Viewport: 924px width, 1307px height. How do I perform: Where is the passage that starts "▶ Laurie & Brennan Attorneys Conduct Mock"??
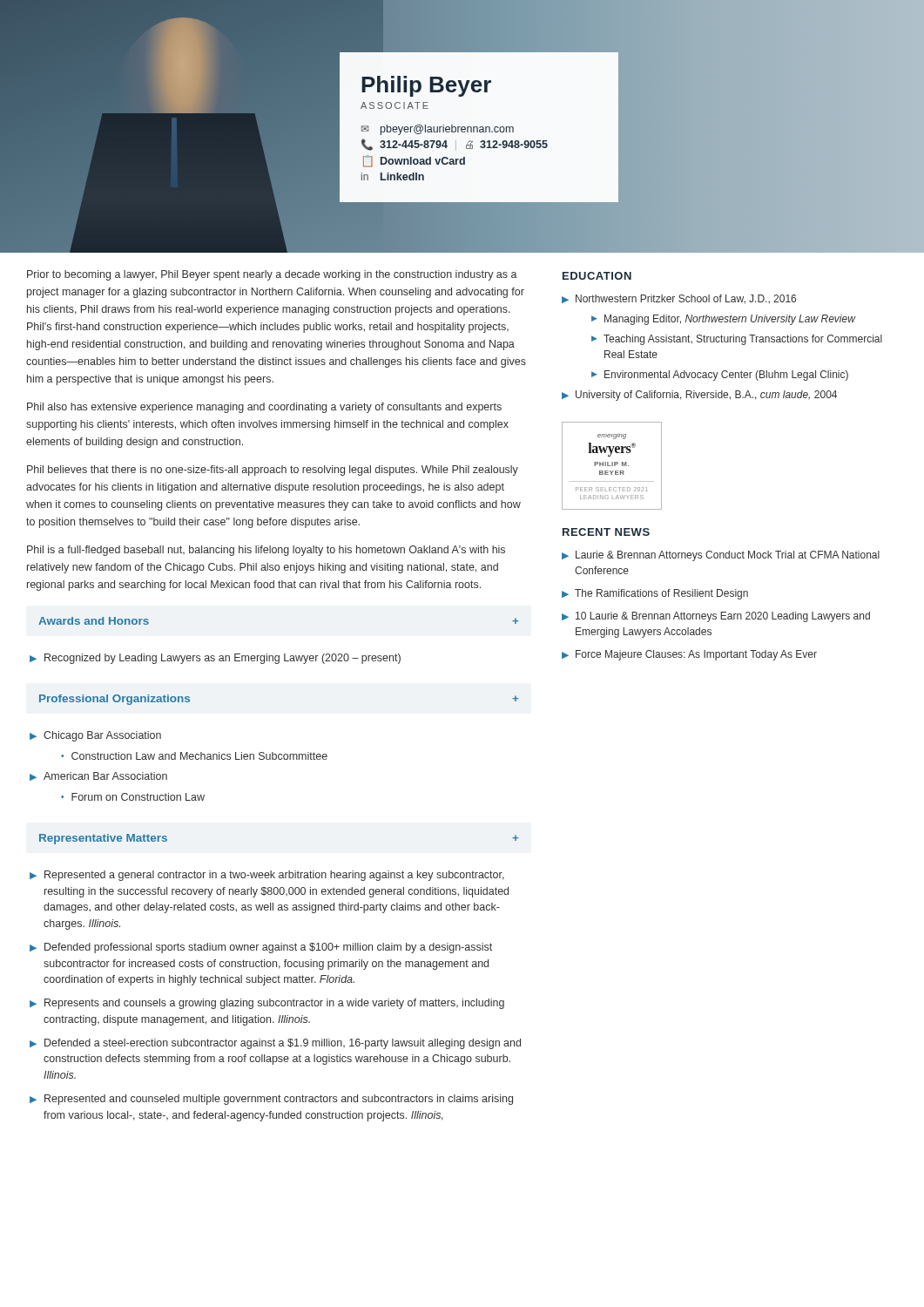pos(732,563)
